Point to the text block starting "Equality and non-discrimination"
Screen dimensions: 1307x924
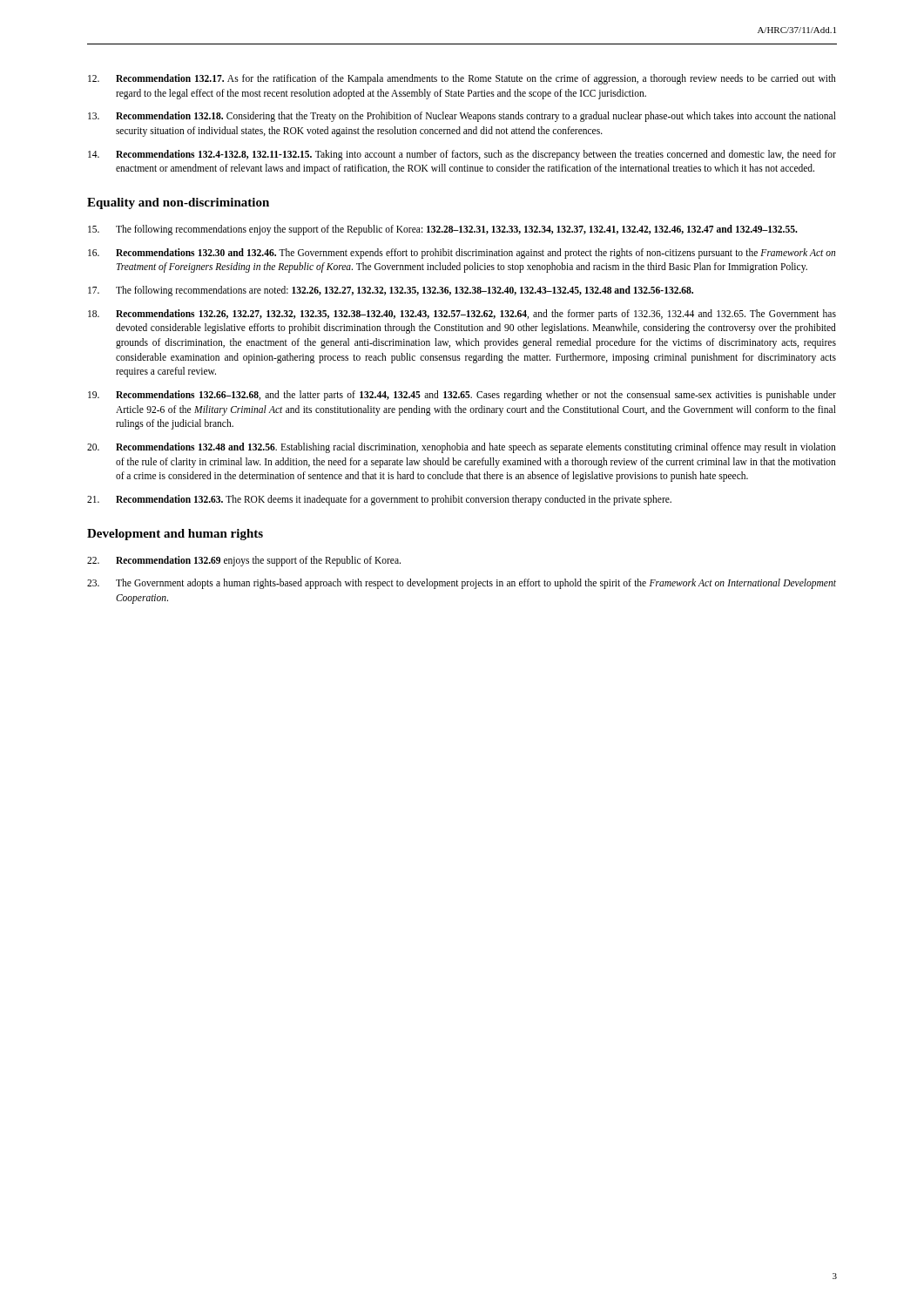point(178,202)
